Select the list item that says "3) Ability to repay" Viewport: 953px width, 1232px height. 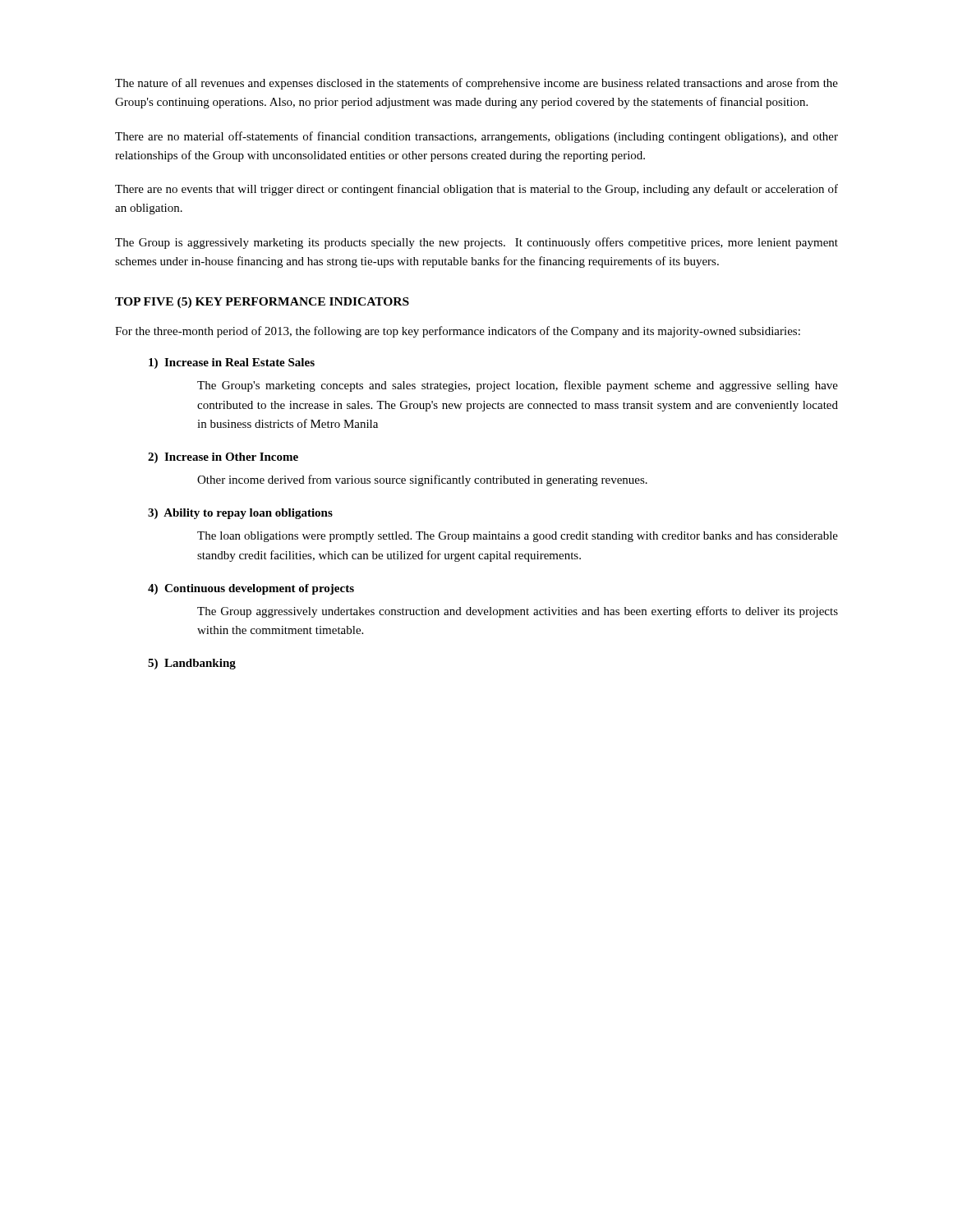tap(493, 535)
